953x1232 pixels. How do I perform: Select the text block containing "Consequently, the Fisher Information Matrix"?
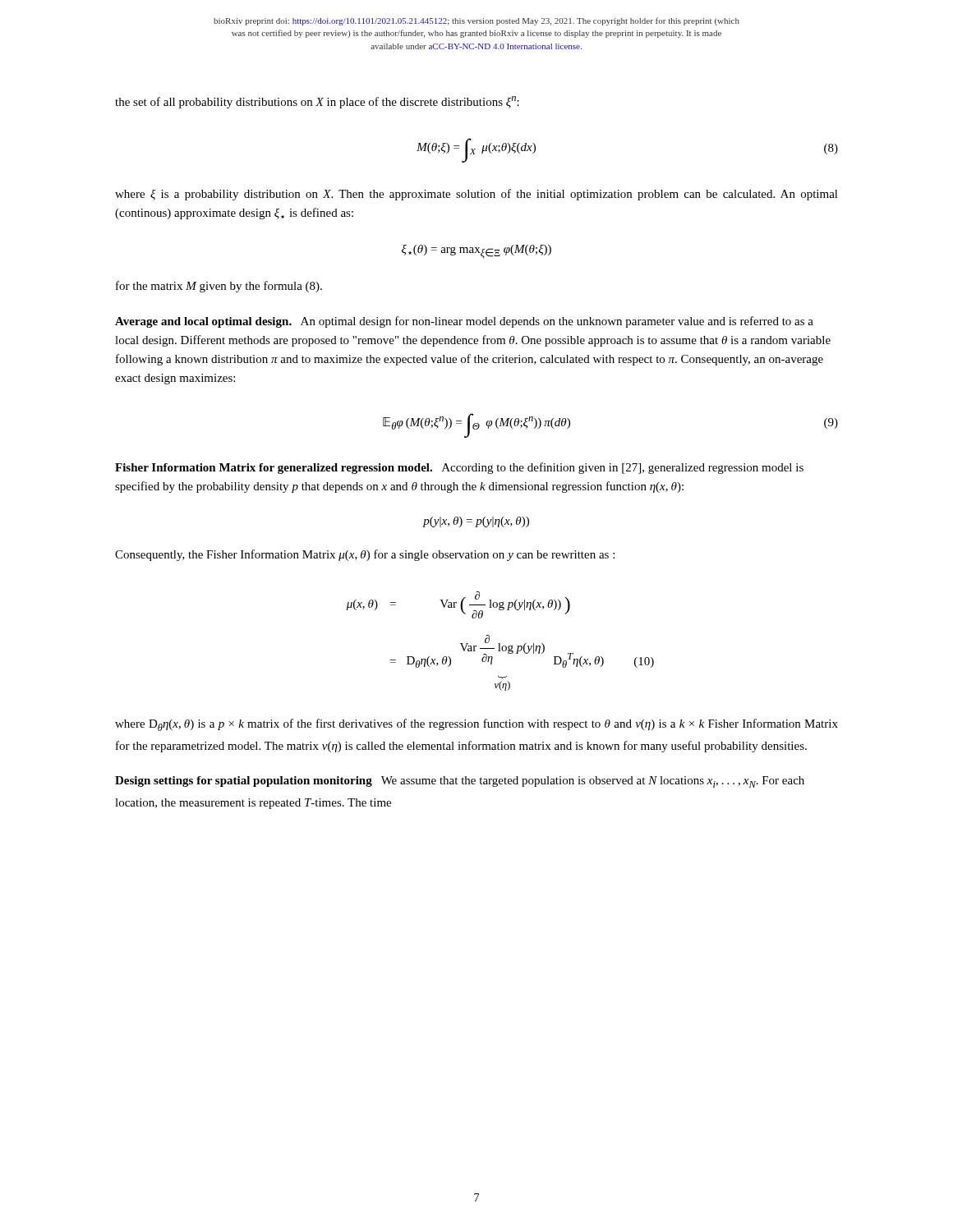point(365,554)
